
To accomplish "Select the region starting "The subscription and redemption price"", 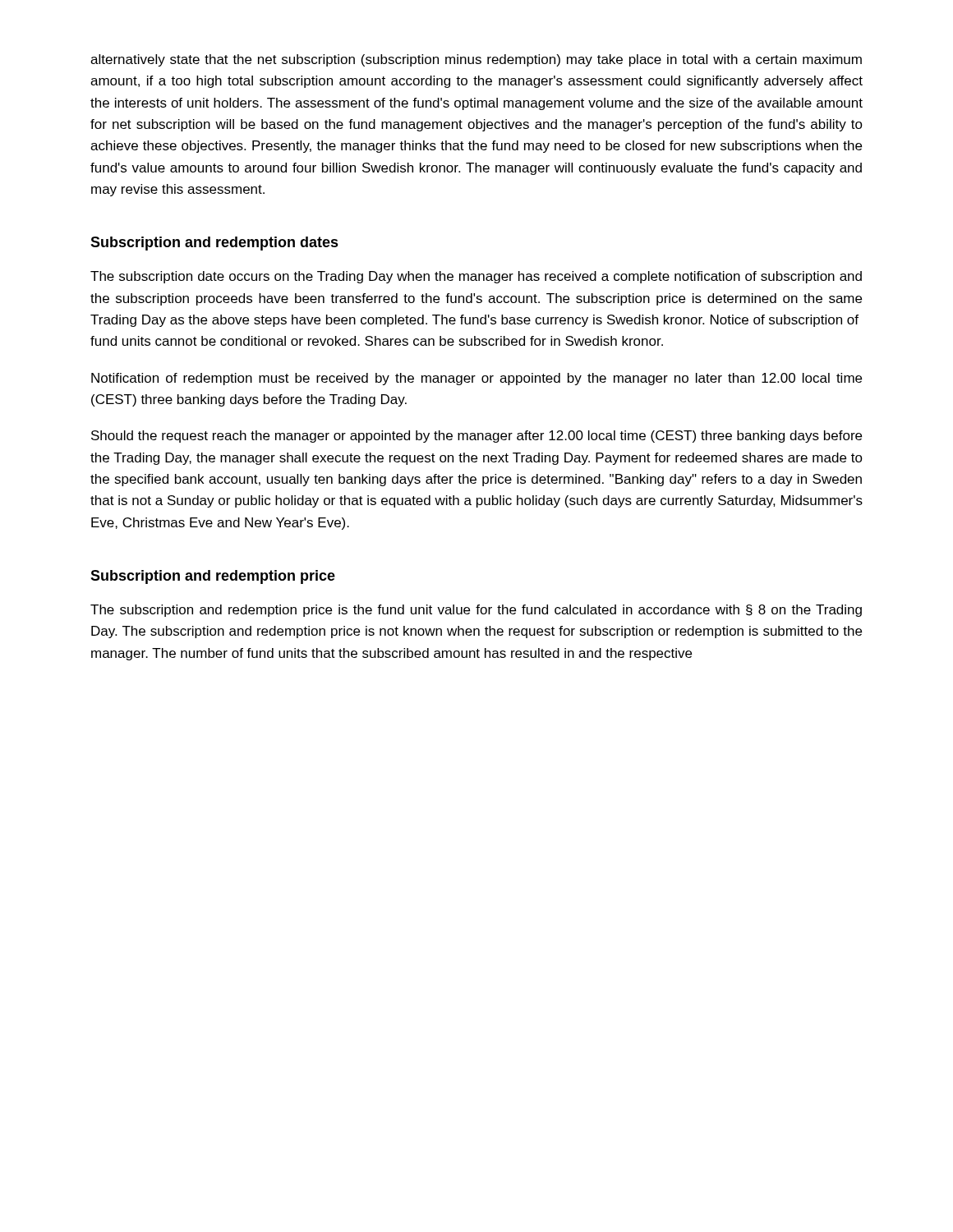I will [476, 631].
